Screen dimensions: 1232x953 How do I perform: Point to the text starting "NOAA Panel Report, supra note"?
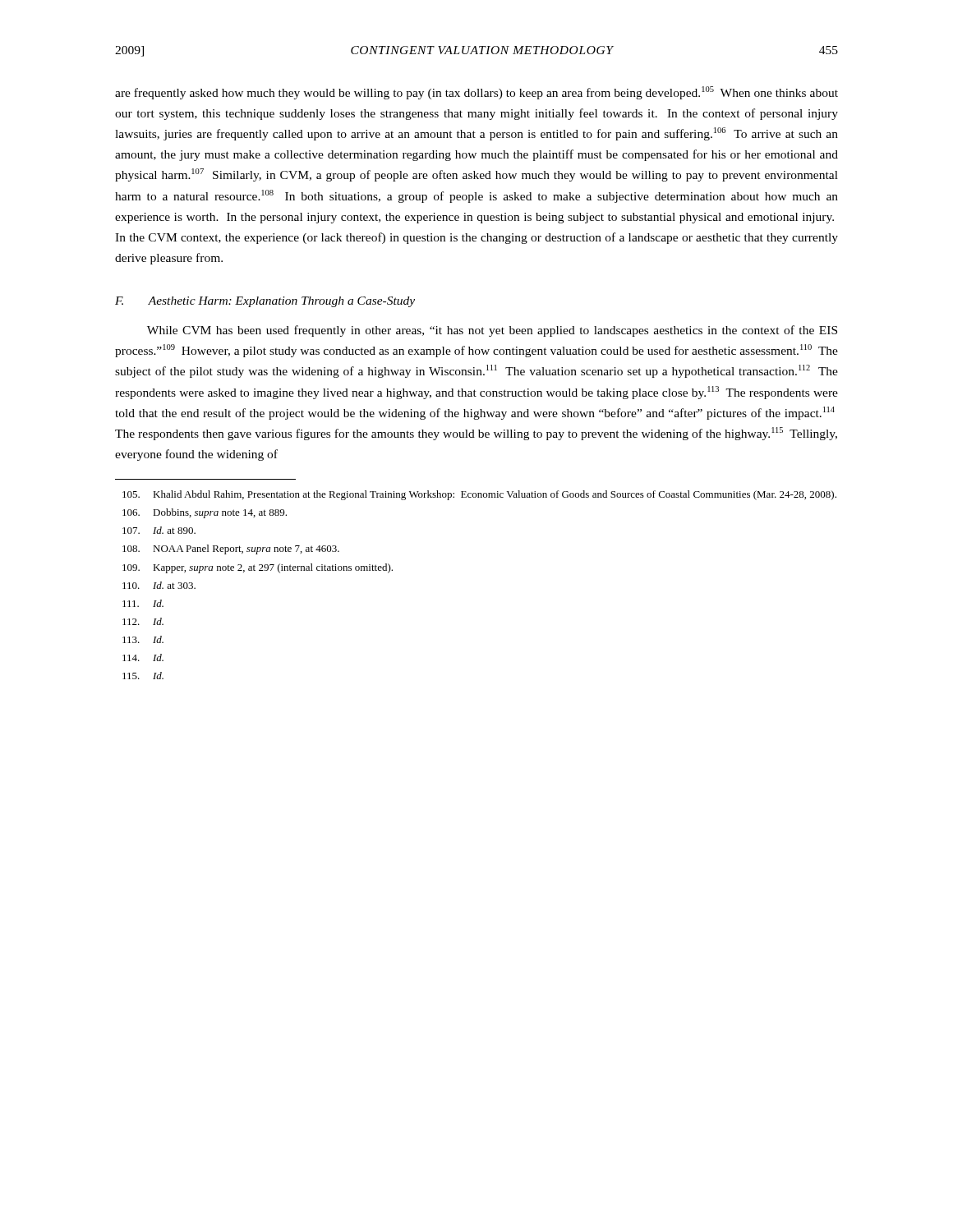(231, 549)
